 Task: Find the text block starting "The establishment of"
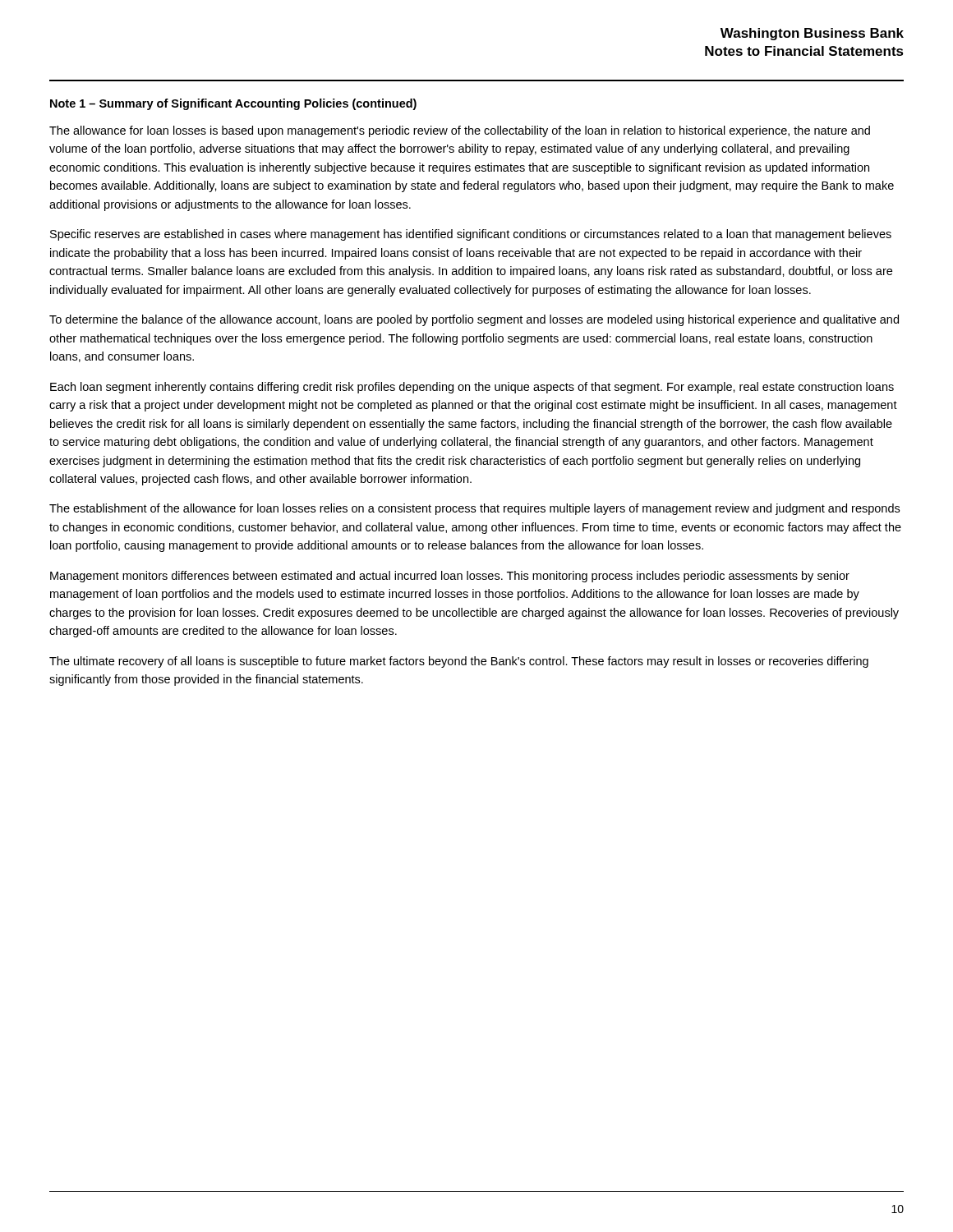(x=475, y=527)
